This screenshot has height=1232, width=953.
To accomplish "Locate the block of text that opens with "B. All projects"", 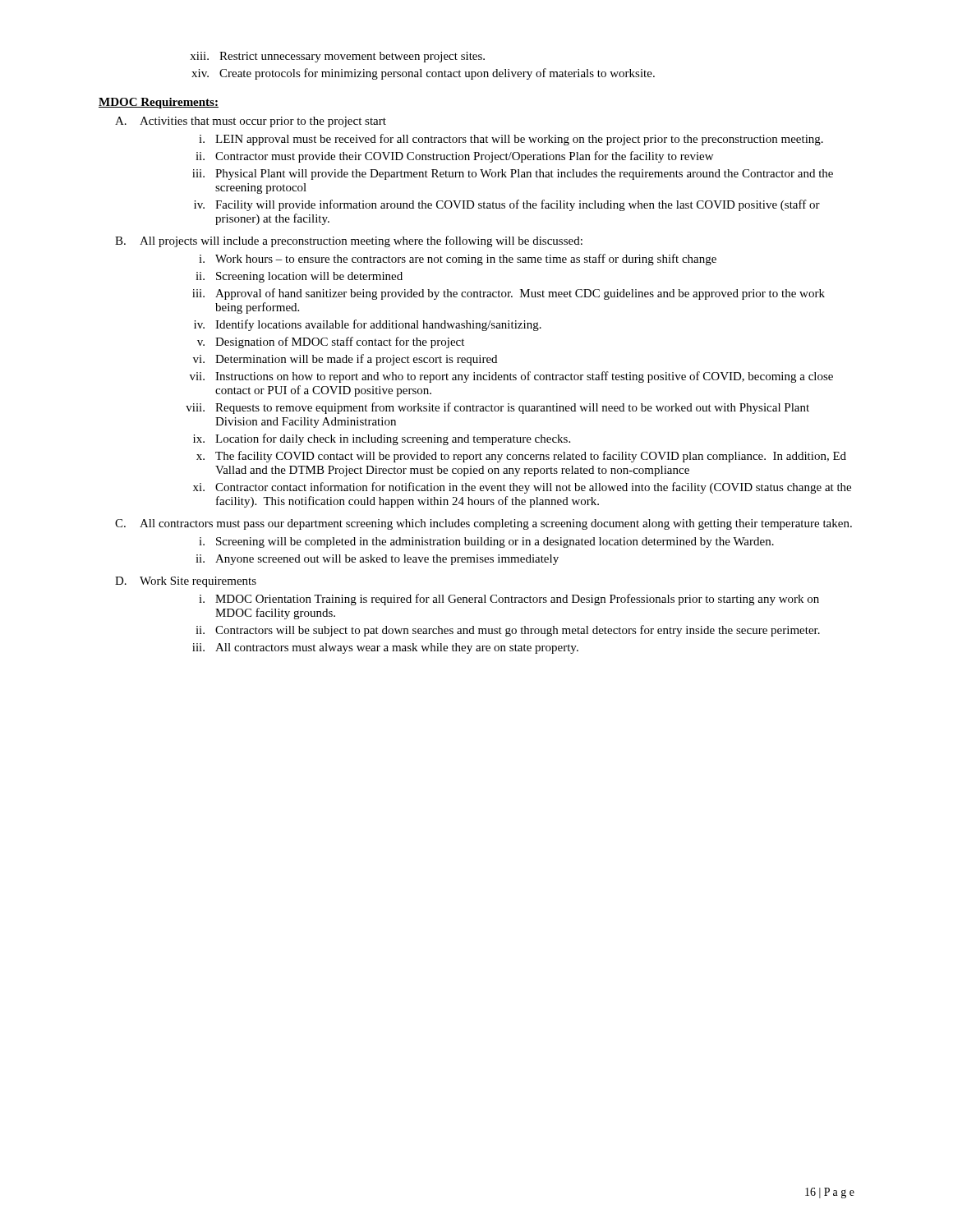I will tap(485, 241).
